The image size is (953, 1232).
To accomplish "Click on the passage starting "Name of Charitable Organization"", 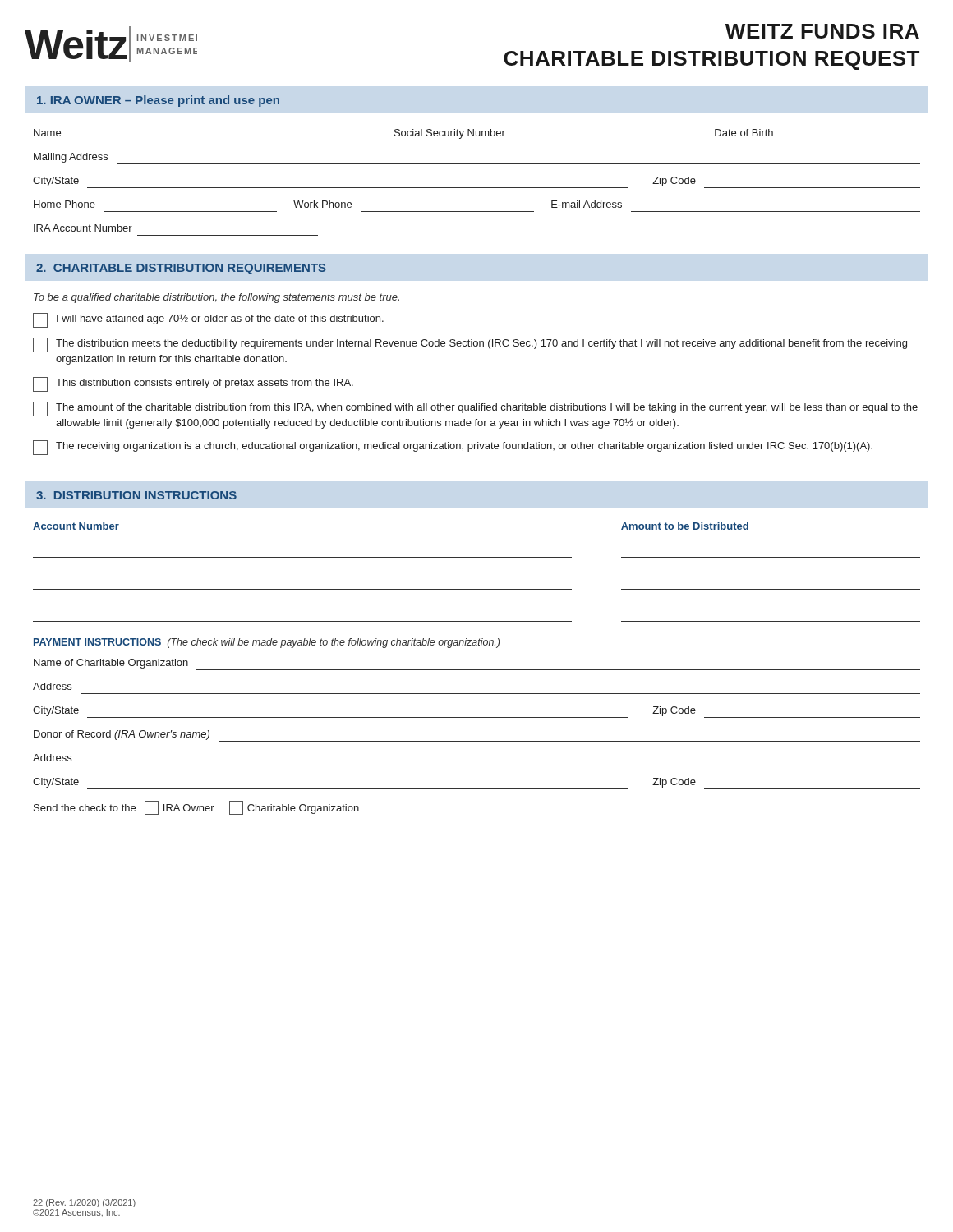I will pos(476,663).
